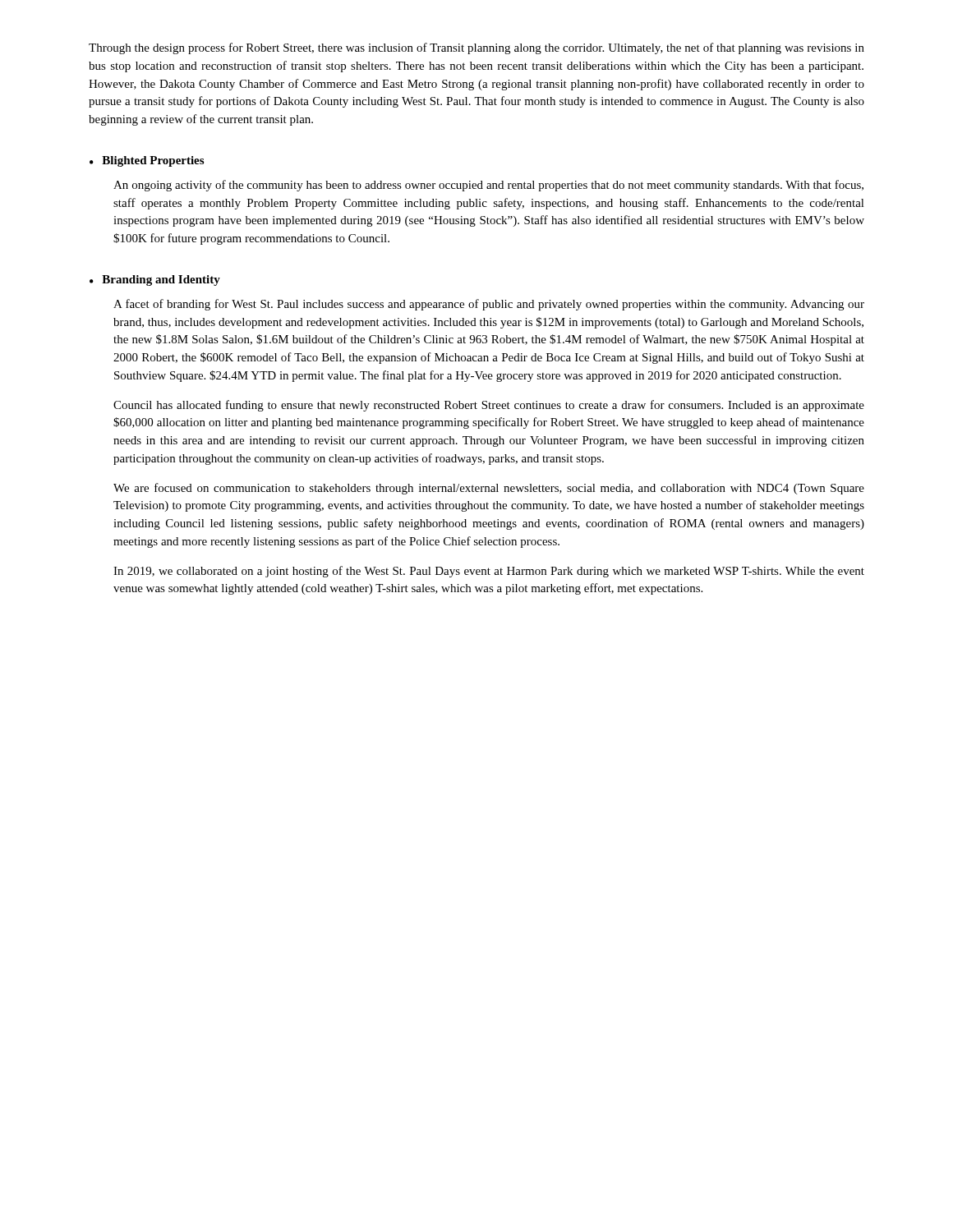Image resolution: width=953 pixels, height=1232 pixels.
Task: Locate the text block that says "Through the design"
Action: [x=476, y=83]
